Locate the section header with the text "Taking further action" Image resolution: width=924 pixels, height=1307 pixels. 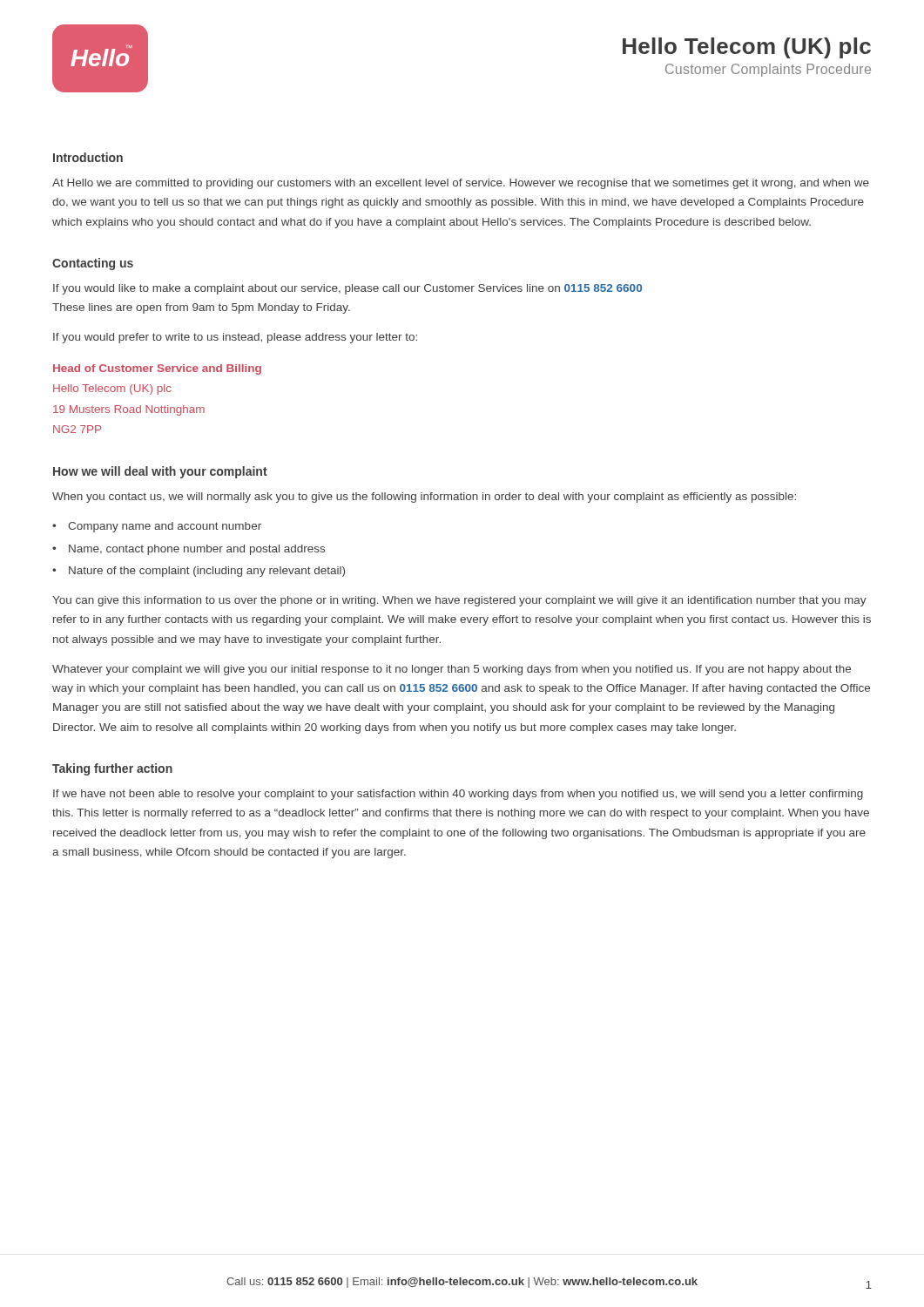[x=112, y=769]
